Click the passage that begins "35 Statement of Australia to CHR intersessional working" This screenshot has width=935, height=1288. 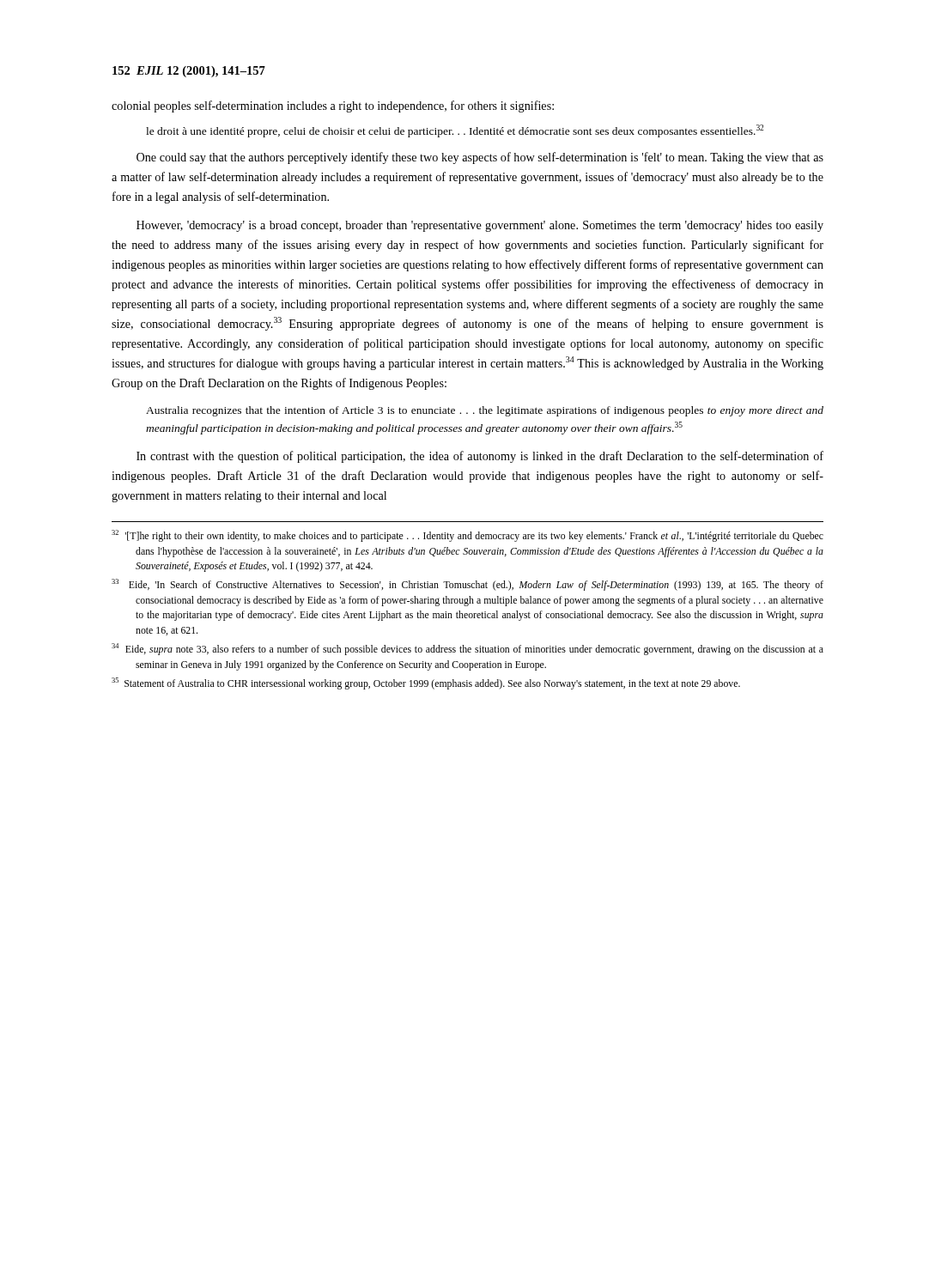coord(426,683)
